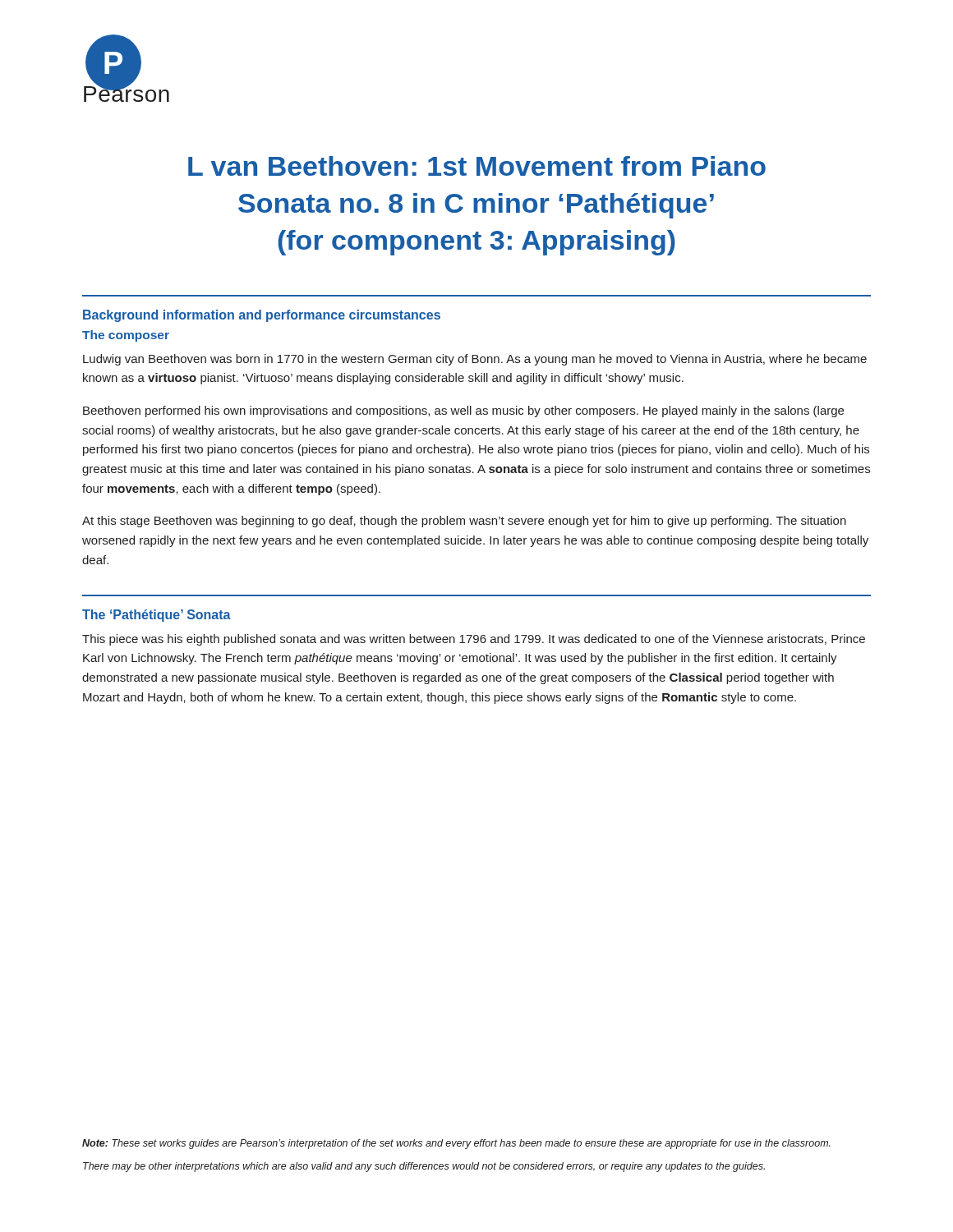The image size is (953, 1232).
Task: Find "Background information and performance circumstances" on this page
Action: pyautogui.click(x=261, y=315)
